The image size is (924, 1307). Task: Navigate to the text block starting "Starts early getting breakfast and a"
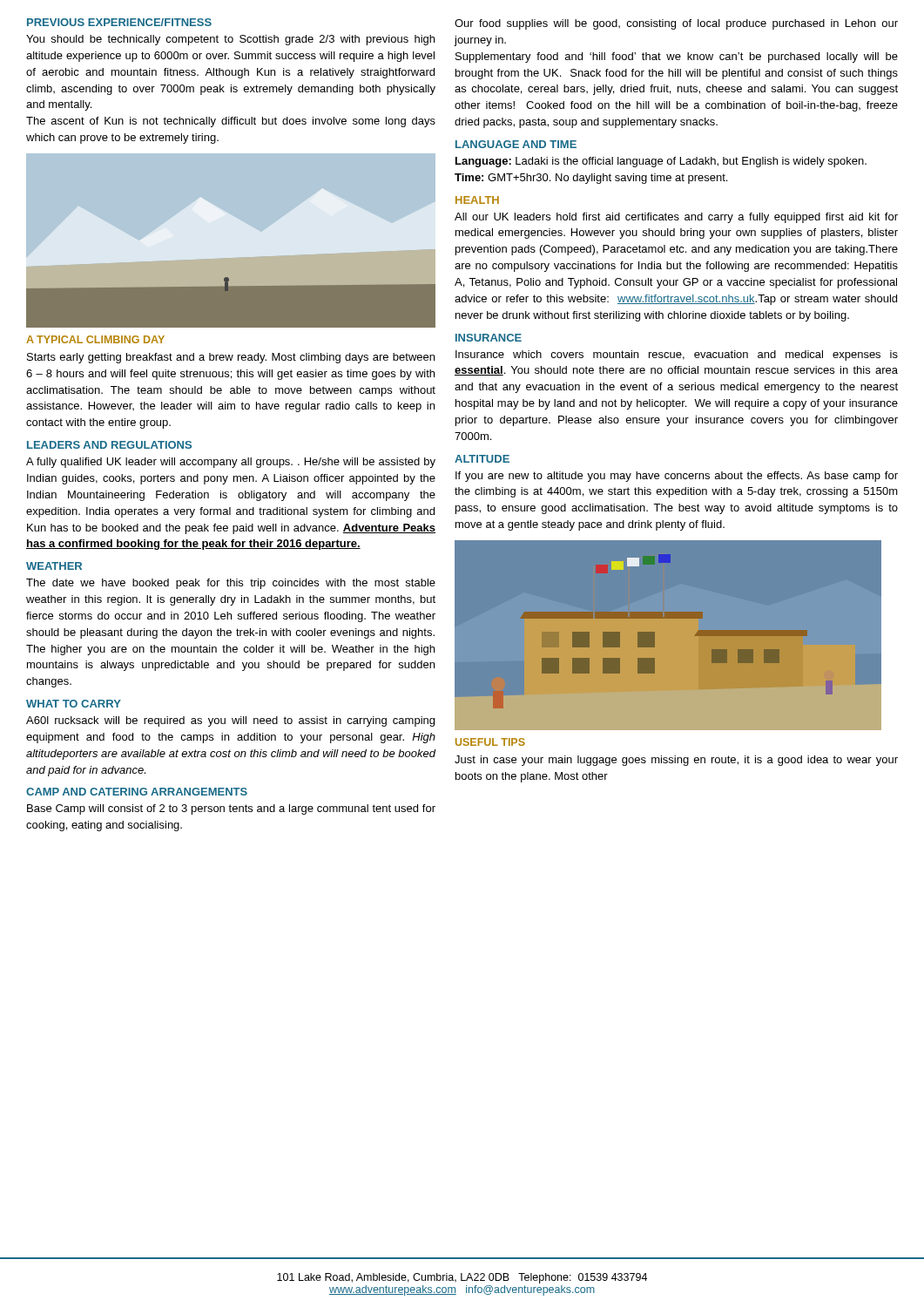pyautogui.click(x=231, y=390)
